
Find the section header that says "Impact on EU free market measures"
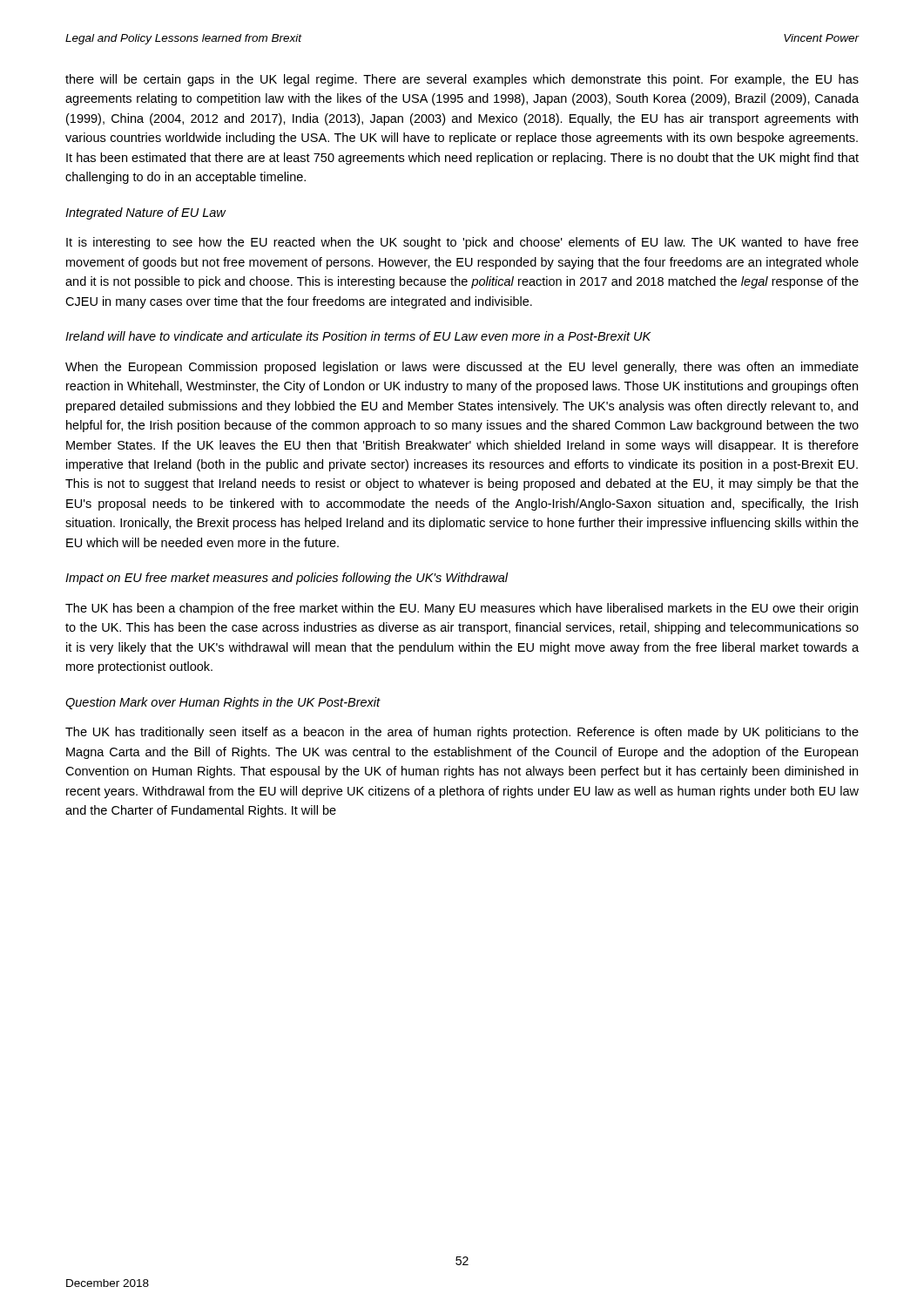click(286, 578)
